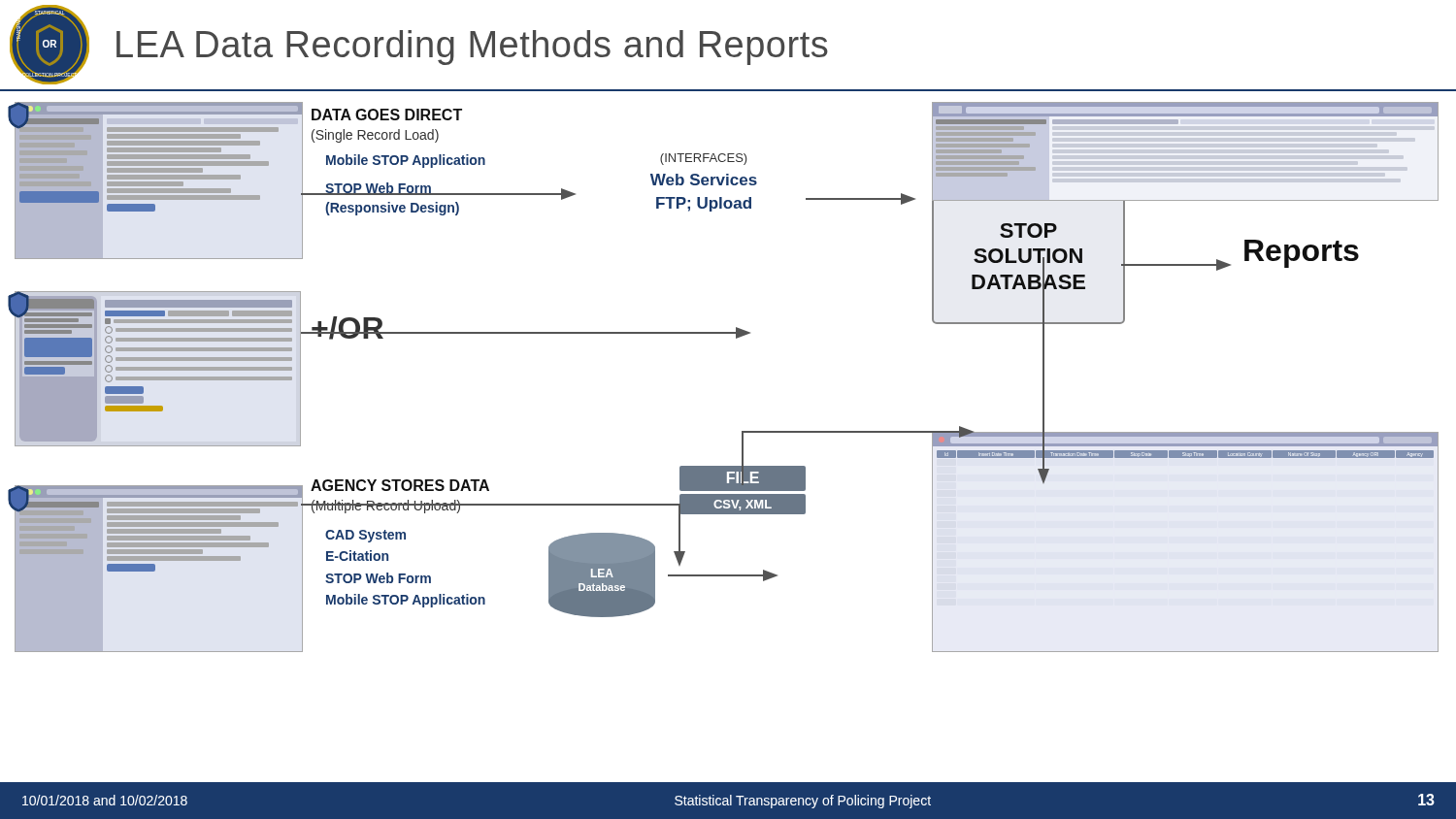Click the passage that begins "DATA GOES DIRECT (Single"
Screen dimensions: 819x1456
442,125
